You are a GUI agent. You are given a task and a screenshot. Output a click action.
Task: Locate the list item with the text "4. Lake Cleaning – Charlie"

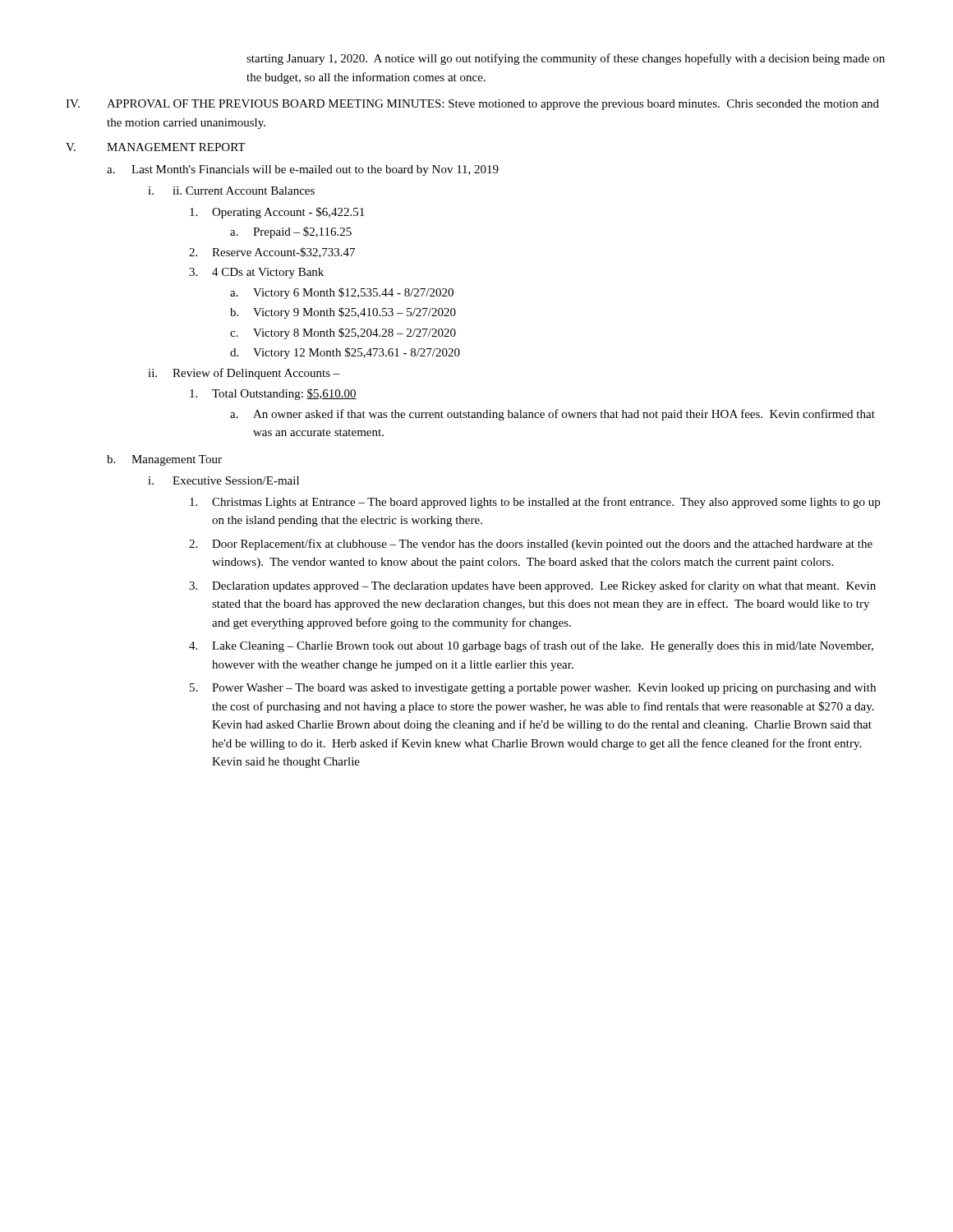coord(538,655)
